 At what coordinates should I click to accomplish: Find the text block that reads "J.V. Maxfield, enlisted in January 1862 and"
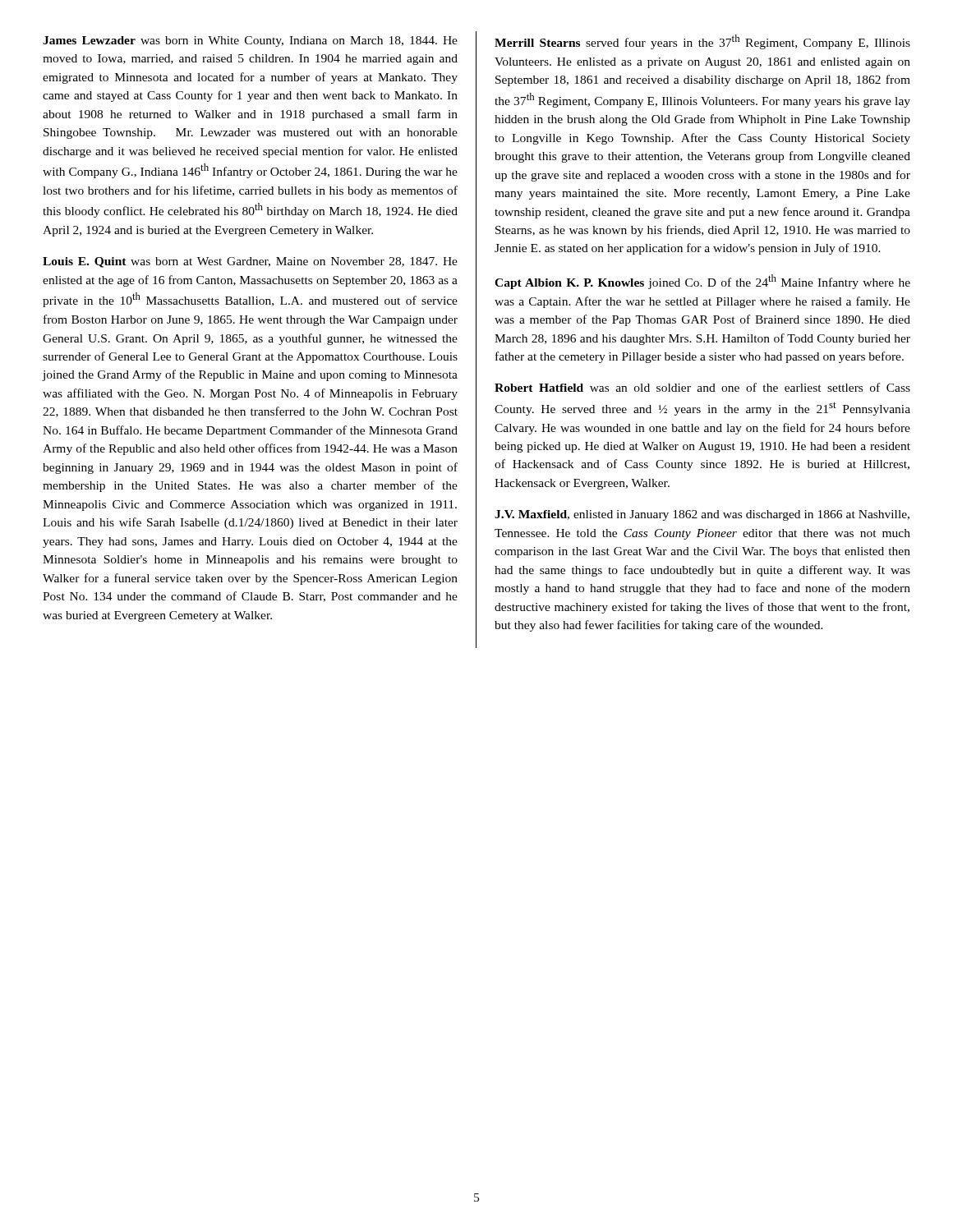click(x=702, y=569)
